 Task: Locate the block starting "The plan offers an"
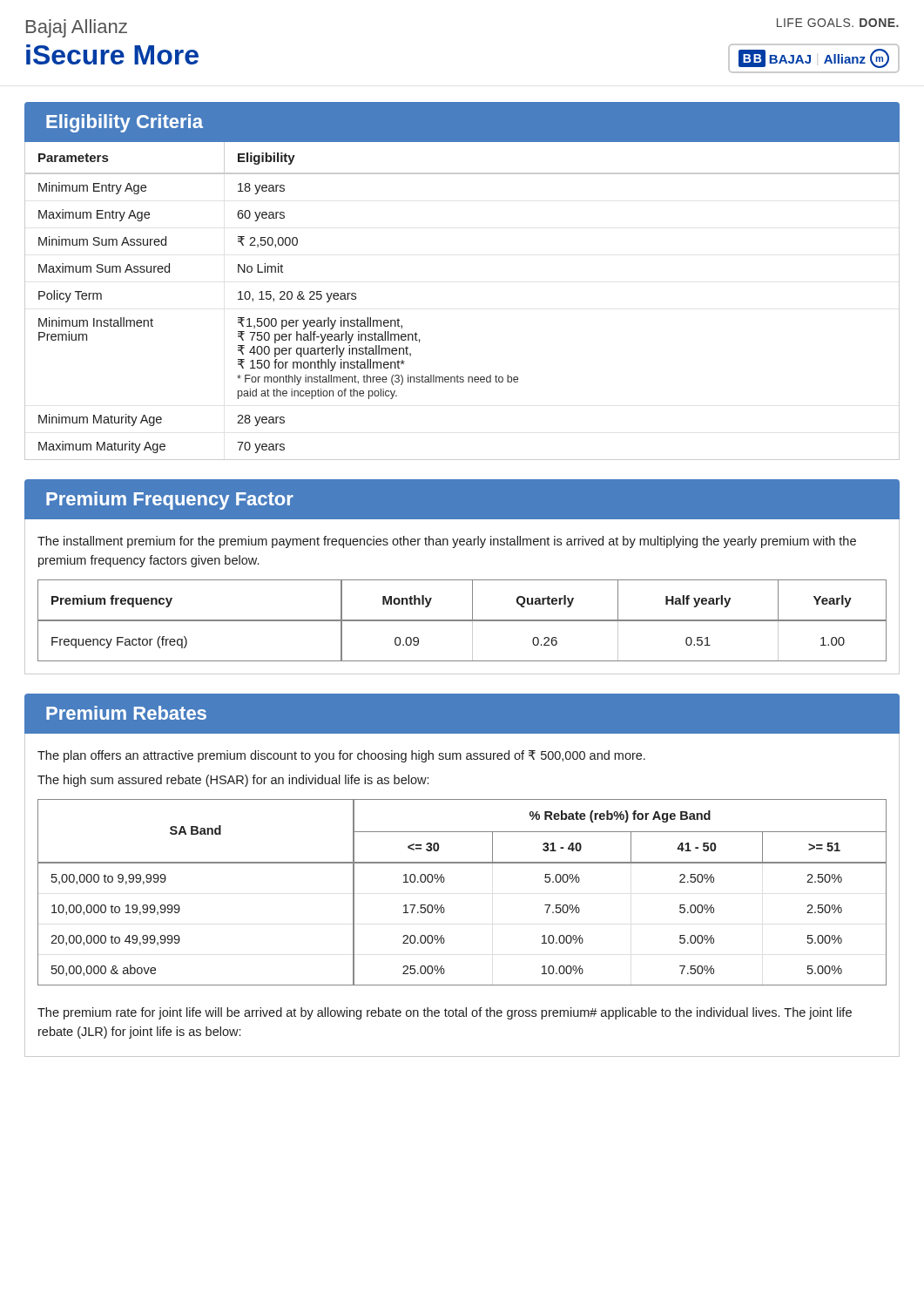(342, 755)
